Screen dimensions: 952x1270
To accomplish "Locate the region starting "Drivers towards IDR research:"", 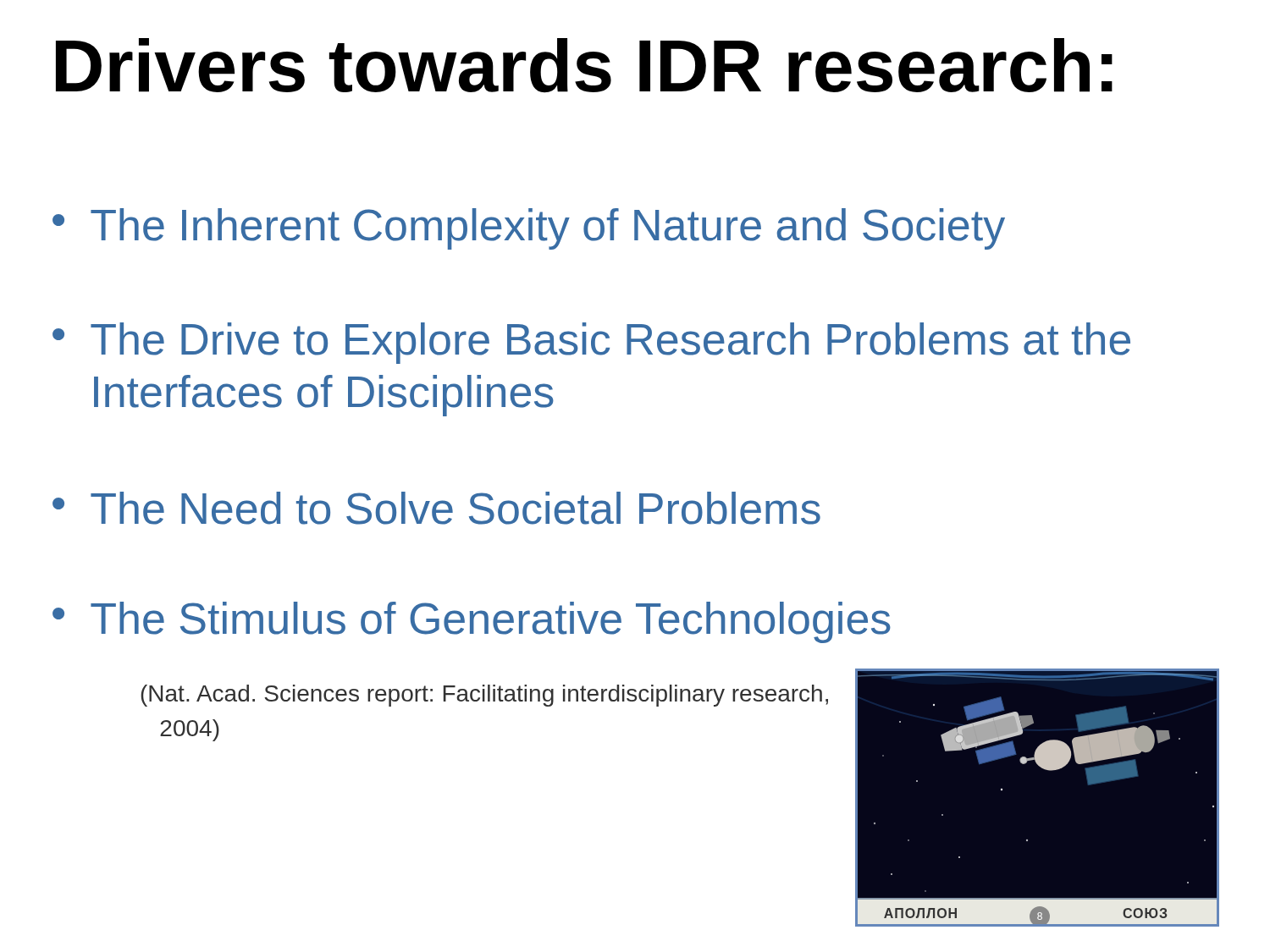I will coord(585,66).
